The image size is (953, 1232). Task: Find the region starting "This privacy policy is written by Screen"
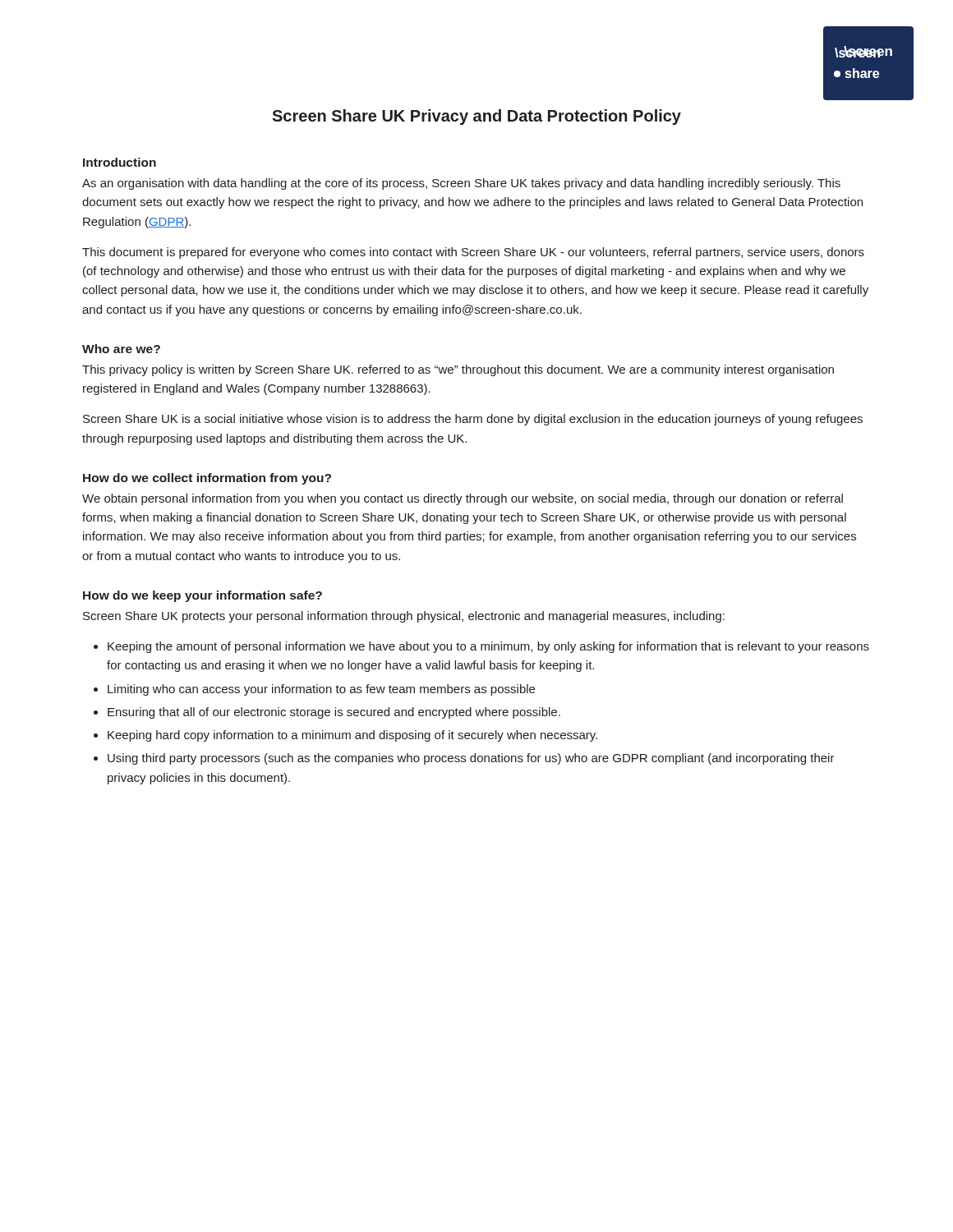click(x=458, y=379)
